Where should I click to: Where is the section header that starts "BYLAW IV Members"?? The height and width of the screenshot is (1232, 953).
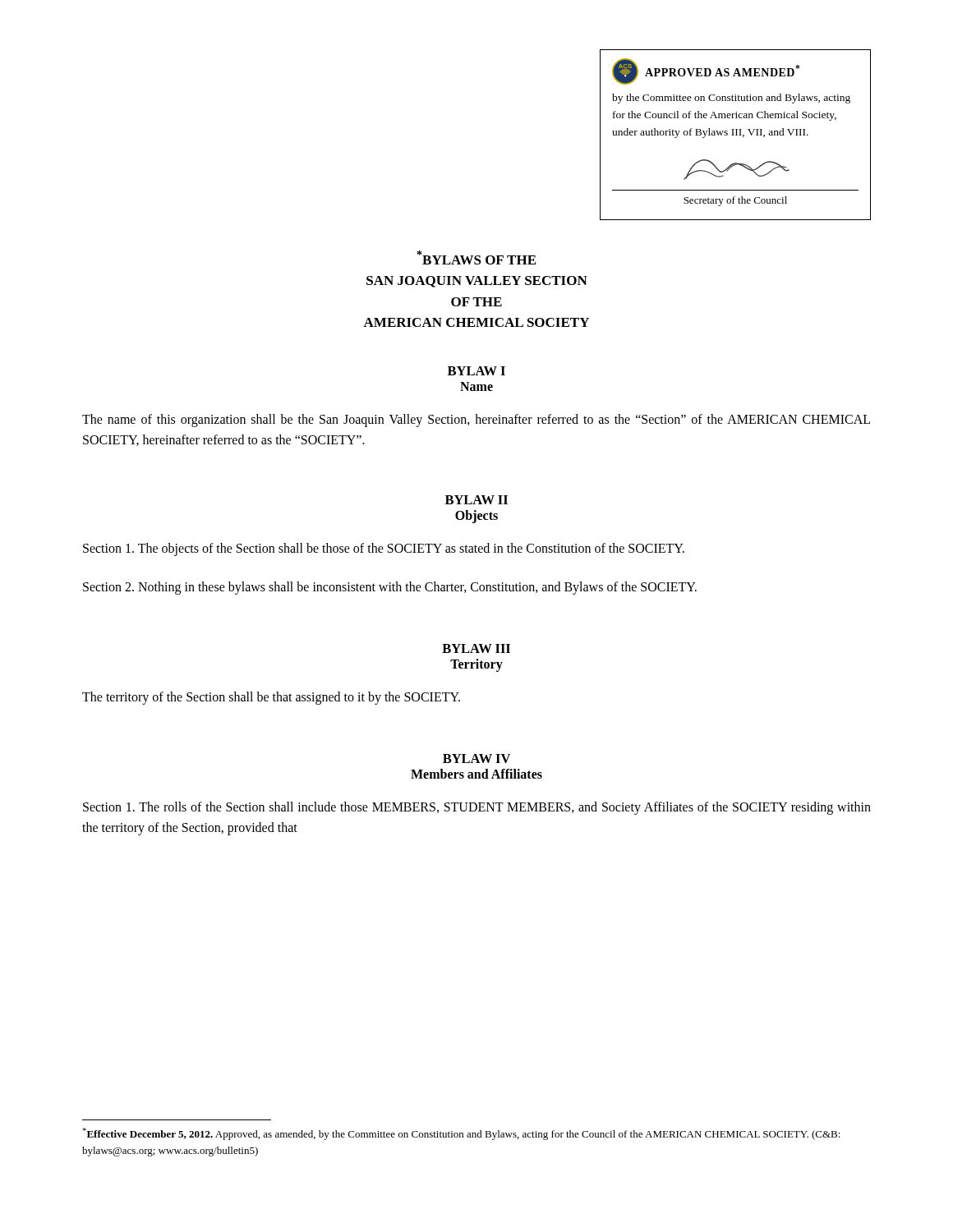point(476,766)
